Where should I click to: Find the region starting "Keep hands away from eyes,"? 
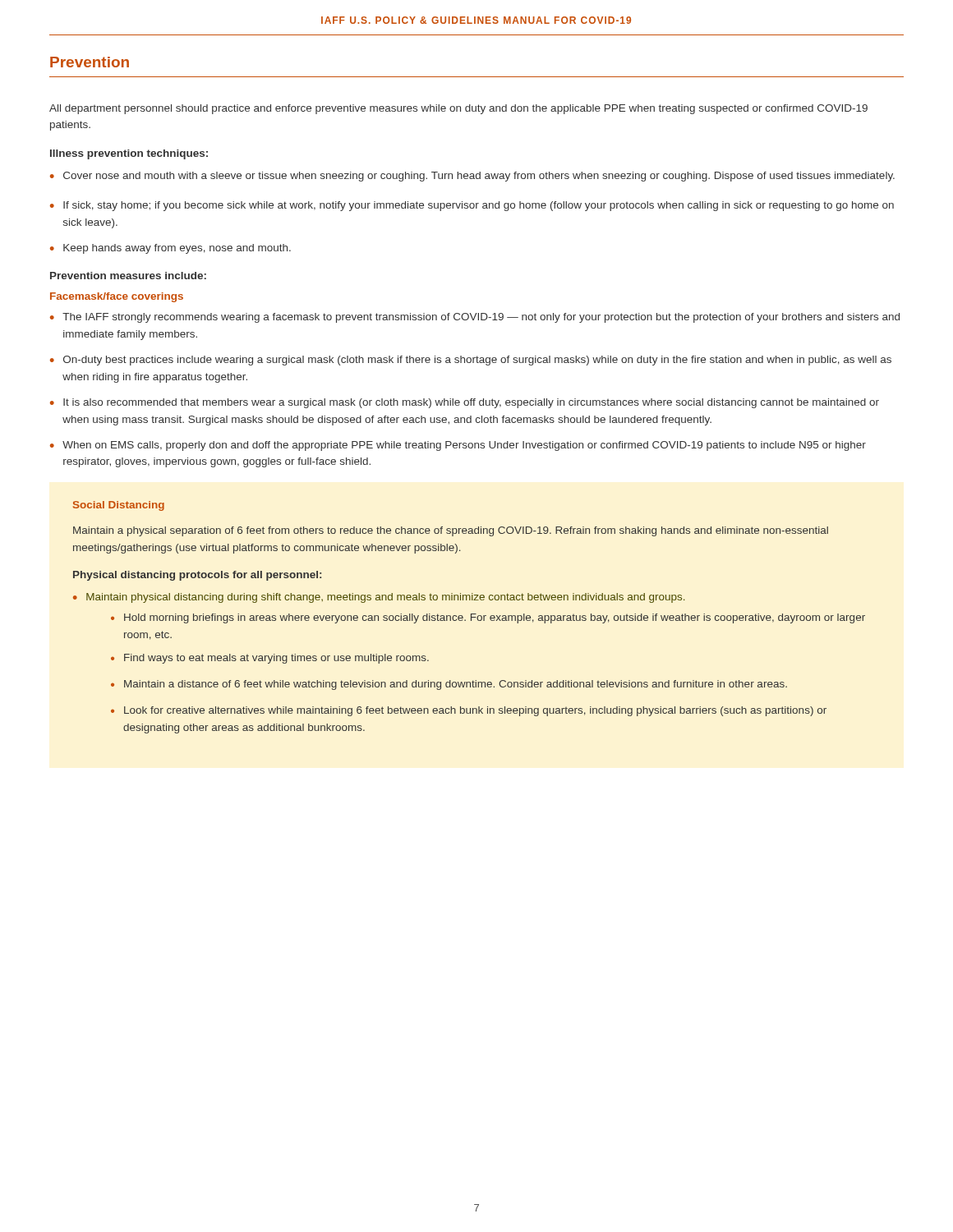coord(177,249)
